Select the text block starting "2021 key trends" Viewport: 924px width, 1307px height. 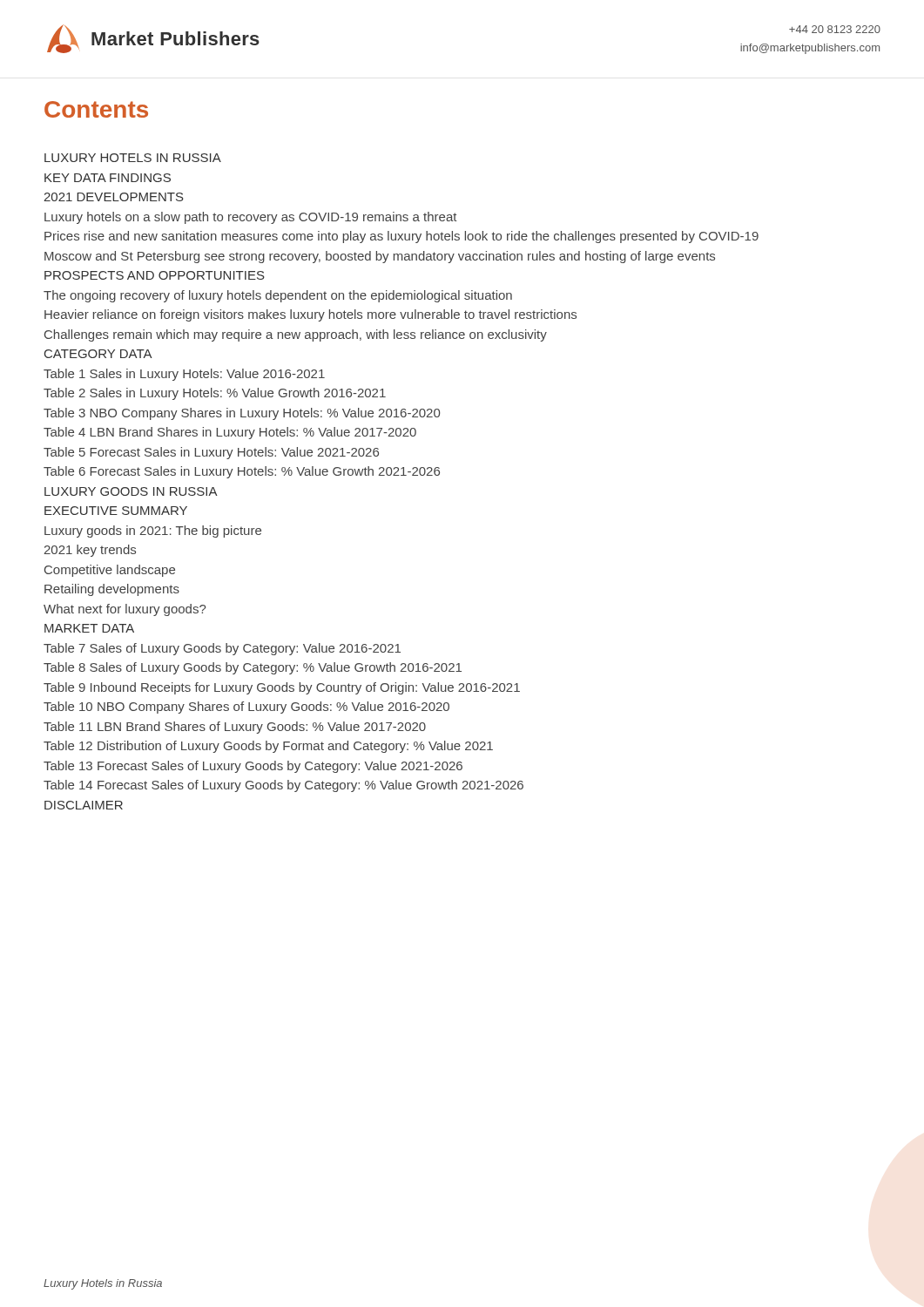click(90, 549)
